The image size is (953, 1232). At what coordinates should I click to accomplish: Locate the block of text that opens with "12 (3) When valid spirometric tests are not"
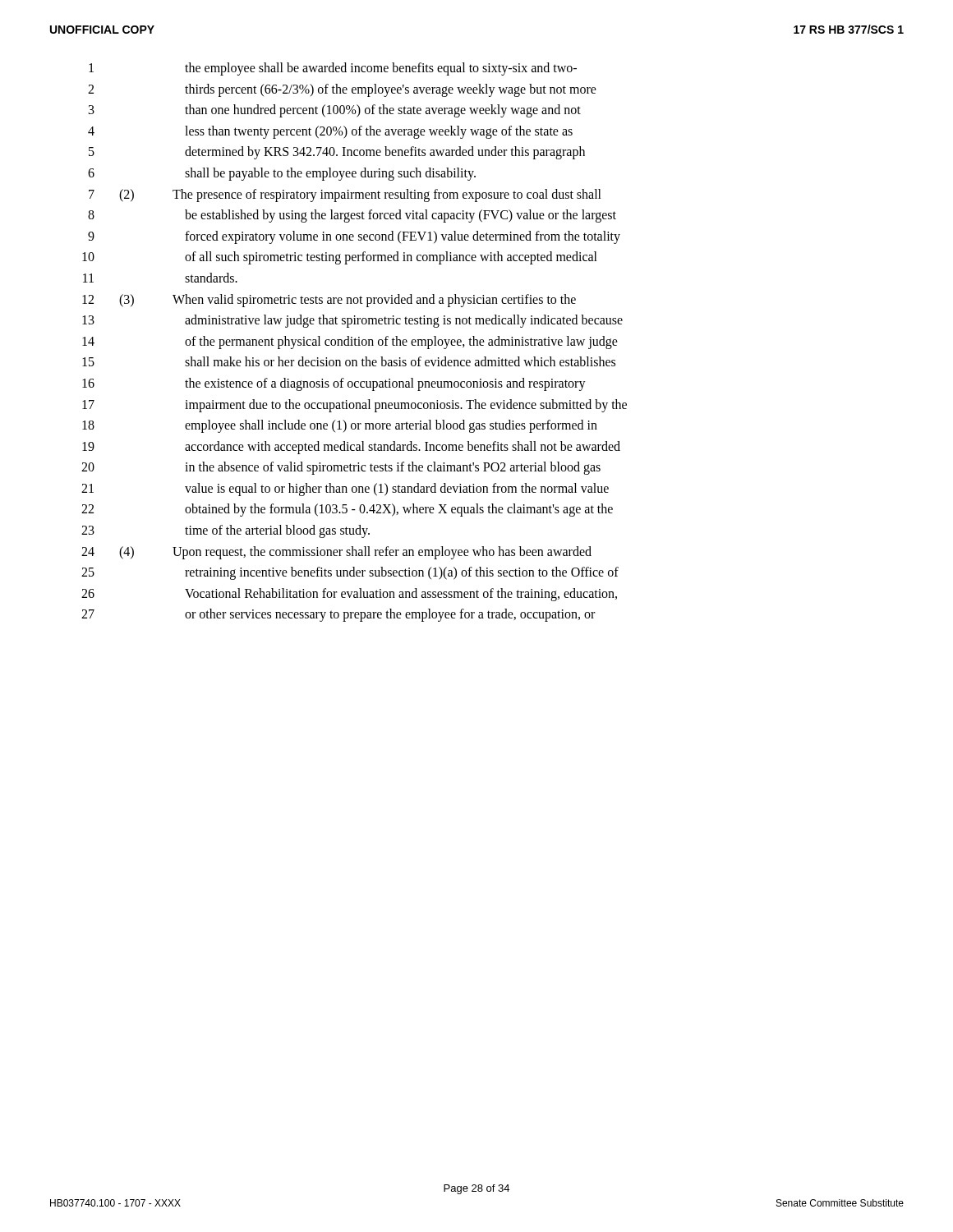pos(476,299)
